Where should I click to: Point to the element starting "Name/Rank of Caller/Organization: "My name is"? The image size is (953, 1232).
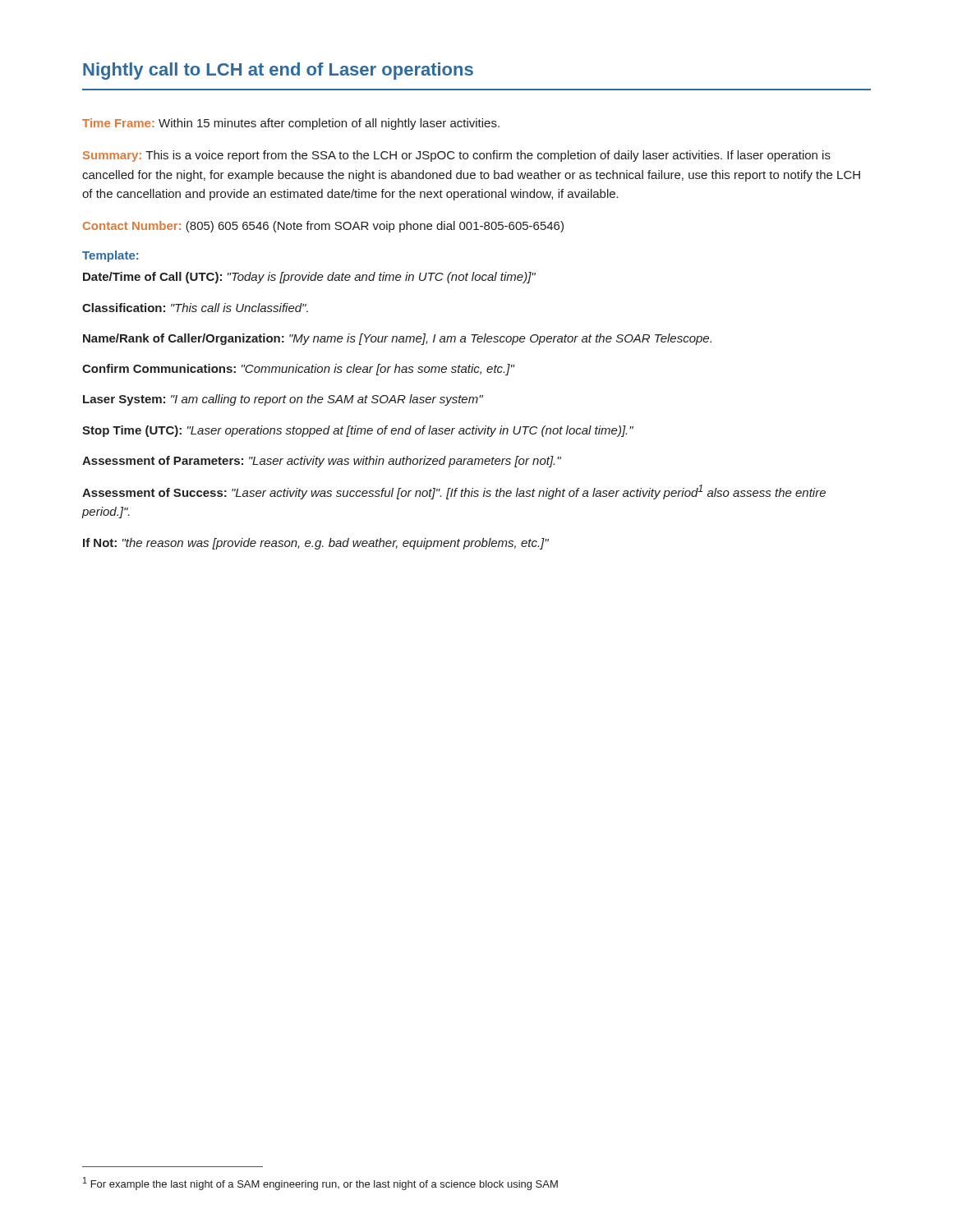(x=398, y=338)
